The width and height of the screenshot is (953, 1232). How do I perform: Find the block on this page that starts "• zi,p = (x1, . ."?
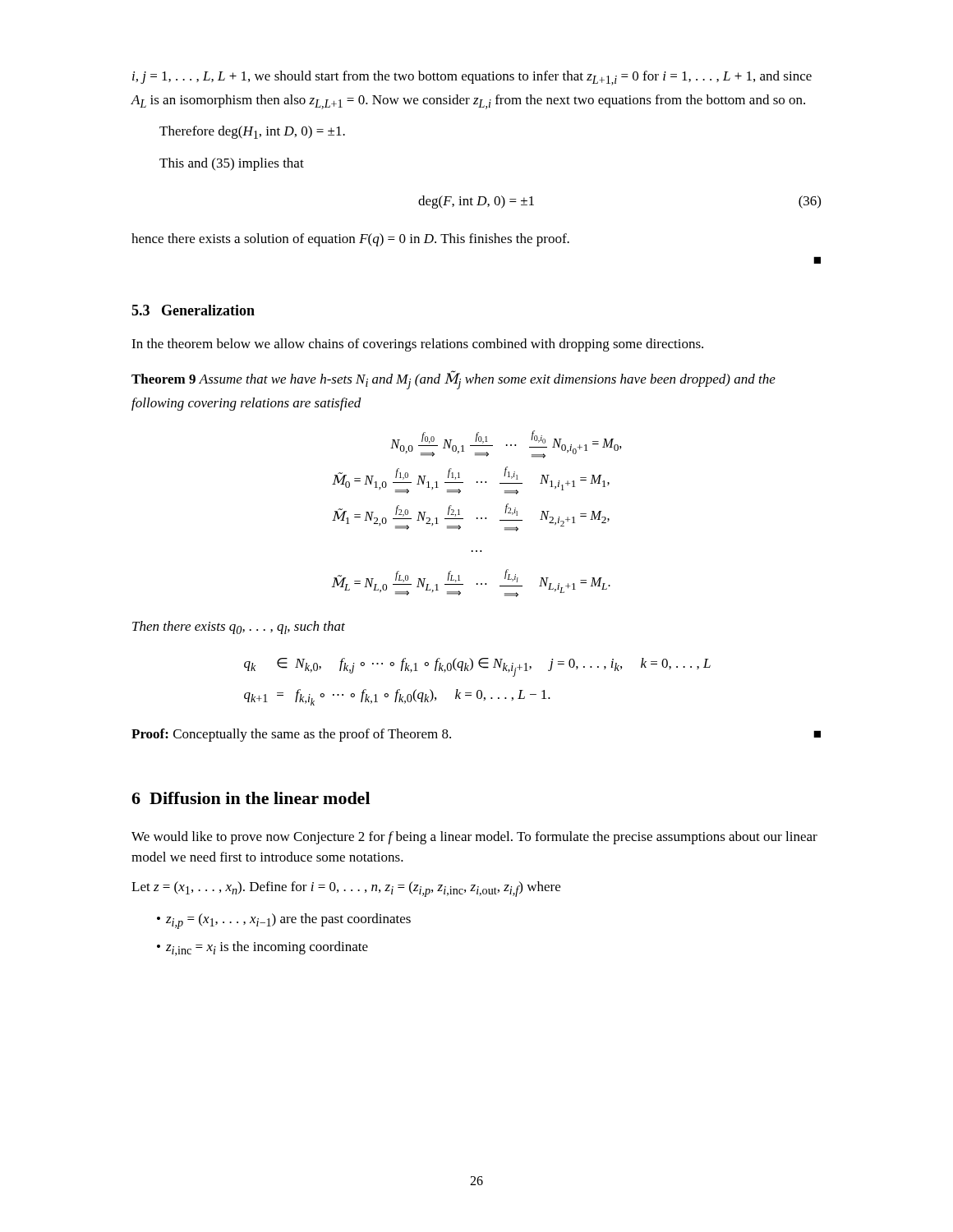point(284,920)
